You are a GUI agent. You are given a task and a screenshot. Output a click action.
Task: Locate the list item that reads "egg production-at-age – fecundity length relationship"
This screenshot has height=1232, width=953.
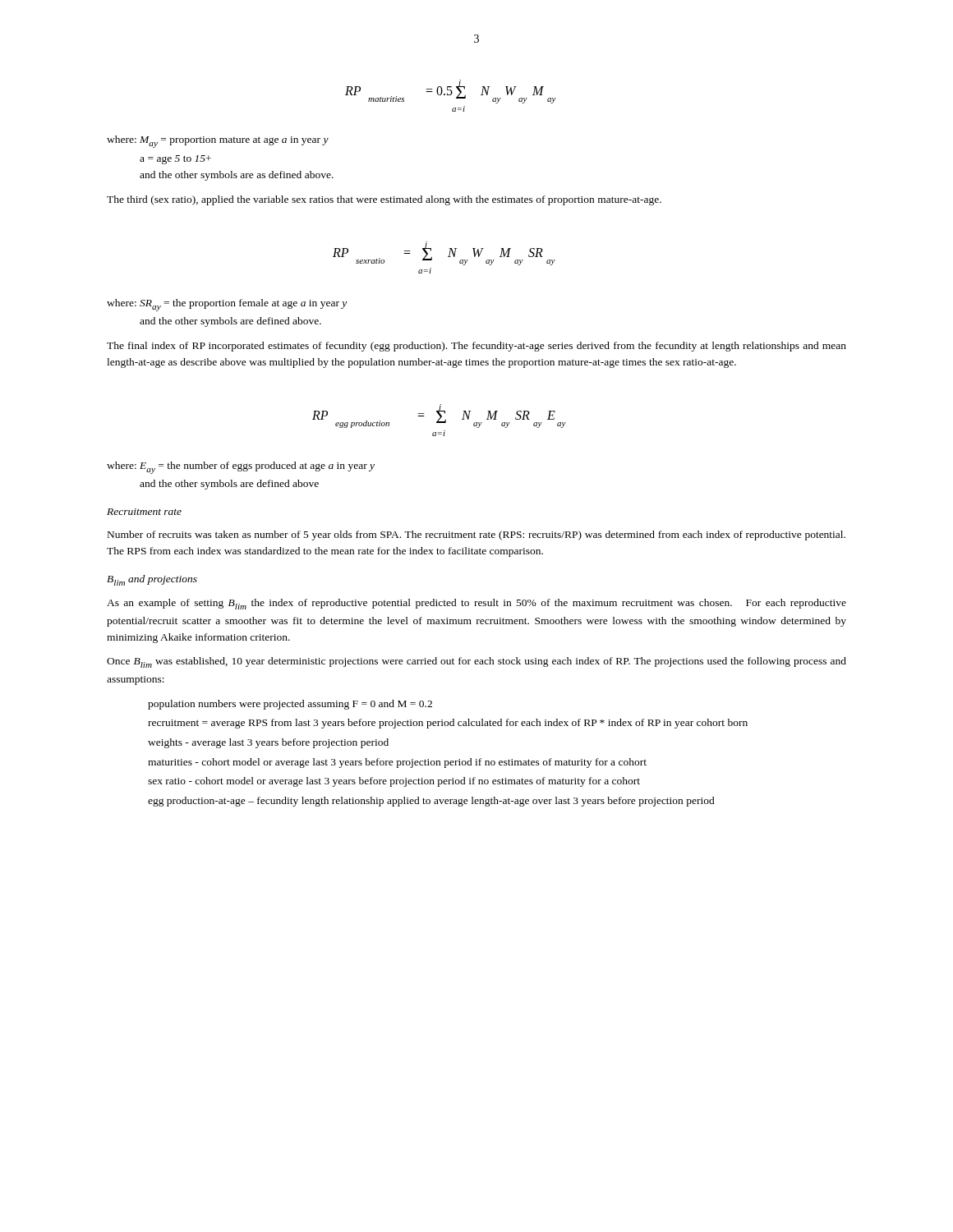[431, 800]
